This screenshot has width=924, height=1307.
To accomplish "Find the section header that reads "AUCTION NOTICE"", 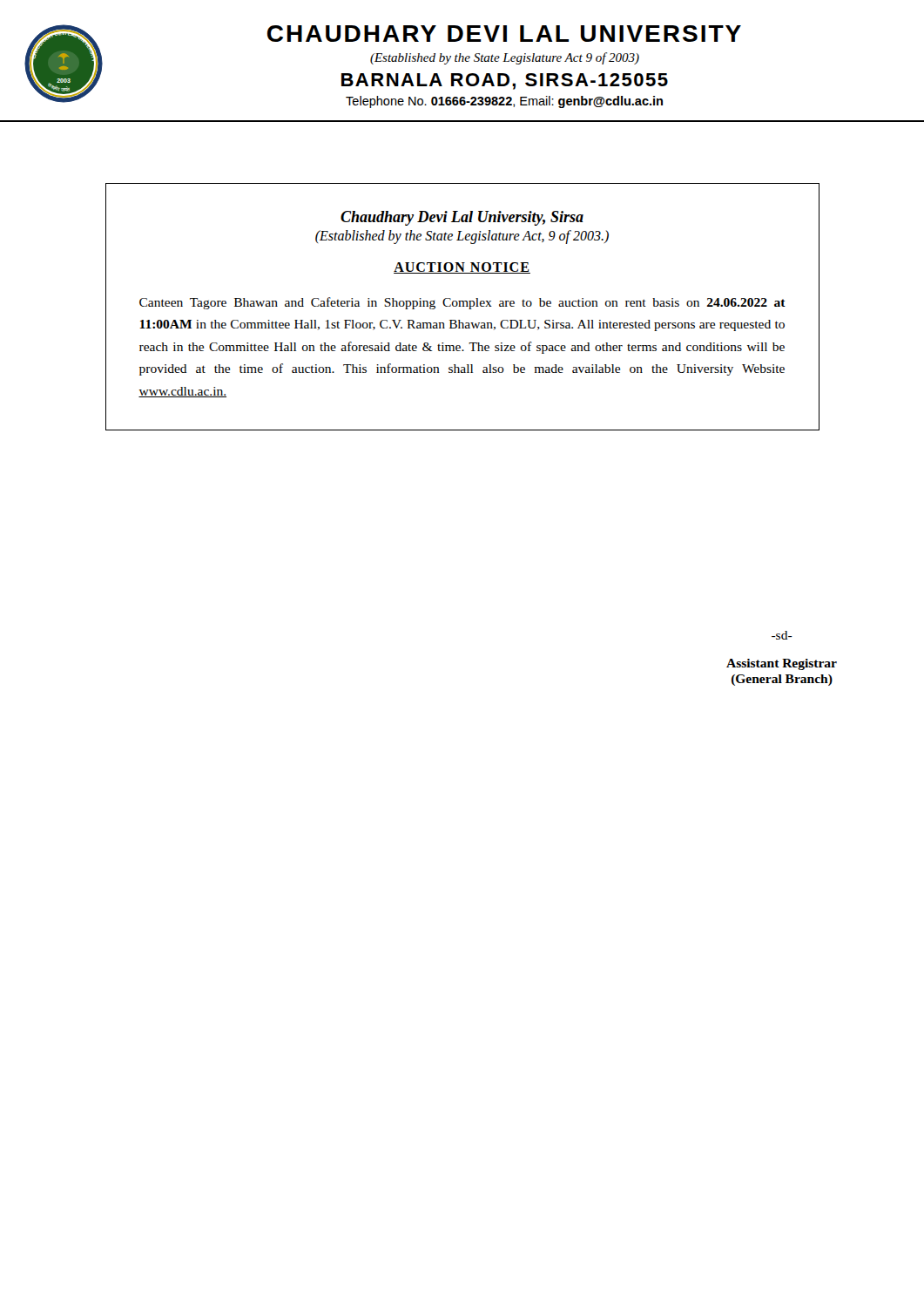I will pos(462,267).
